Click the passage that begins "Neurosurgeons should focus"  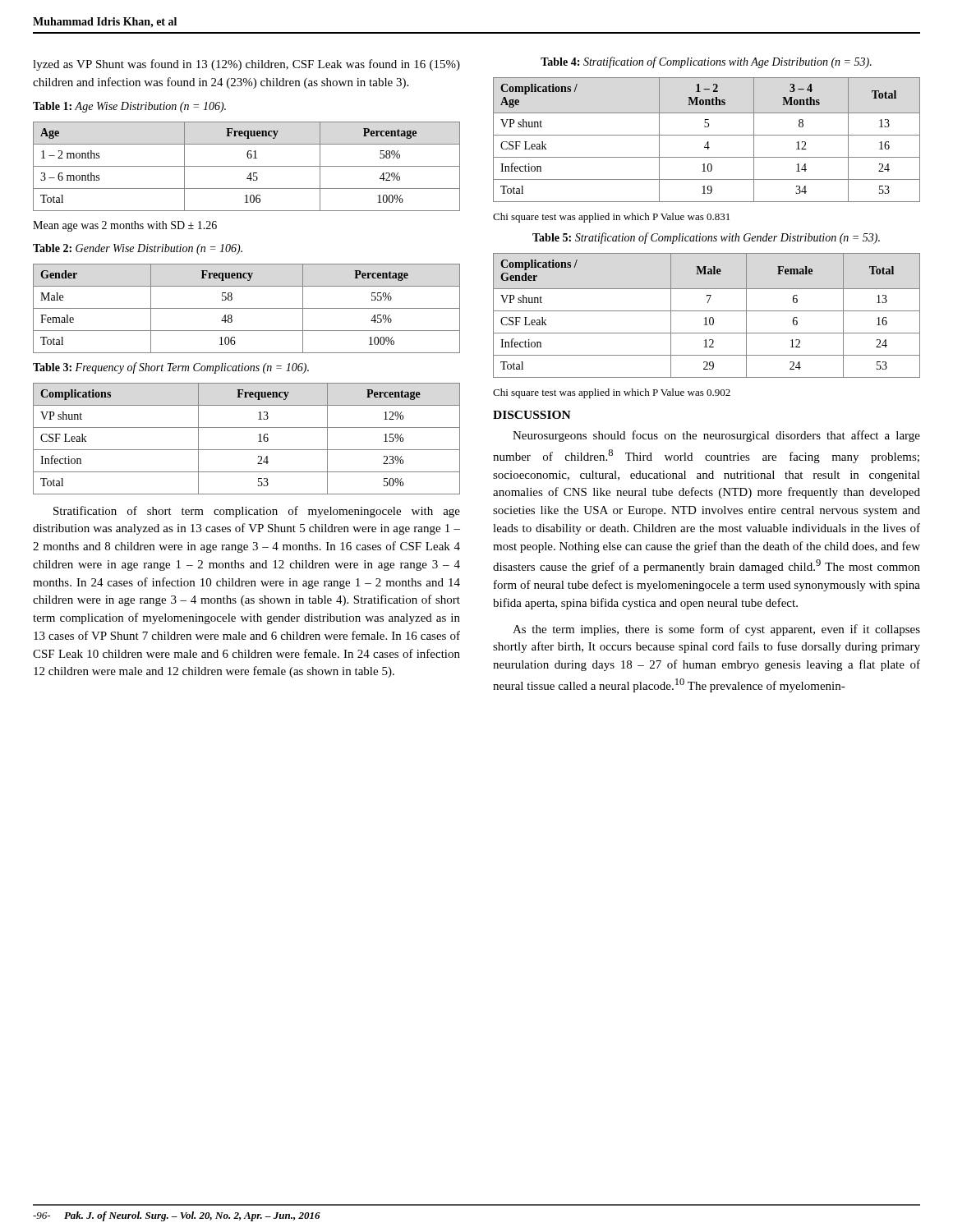707,561
